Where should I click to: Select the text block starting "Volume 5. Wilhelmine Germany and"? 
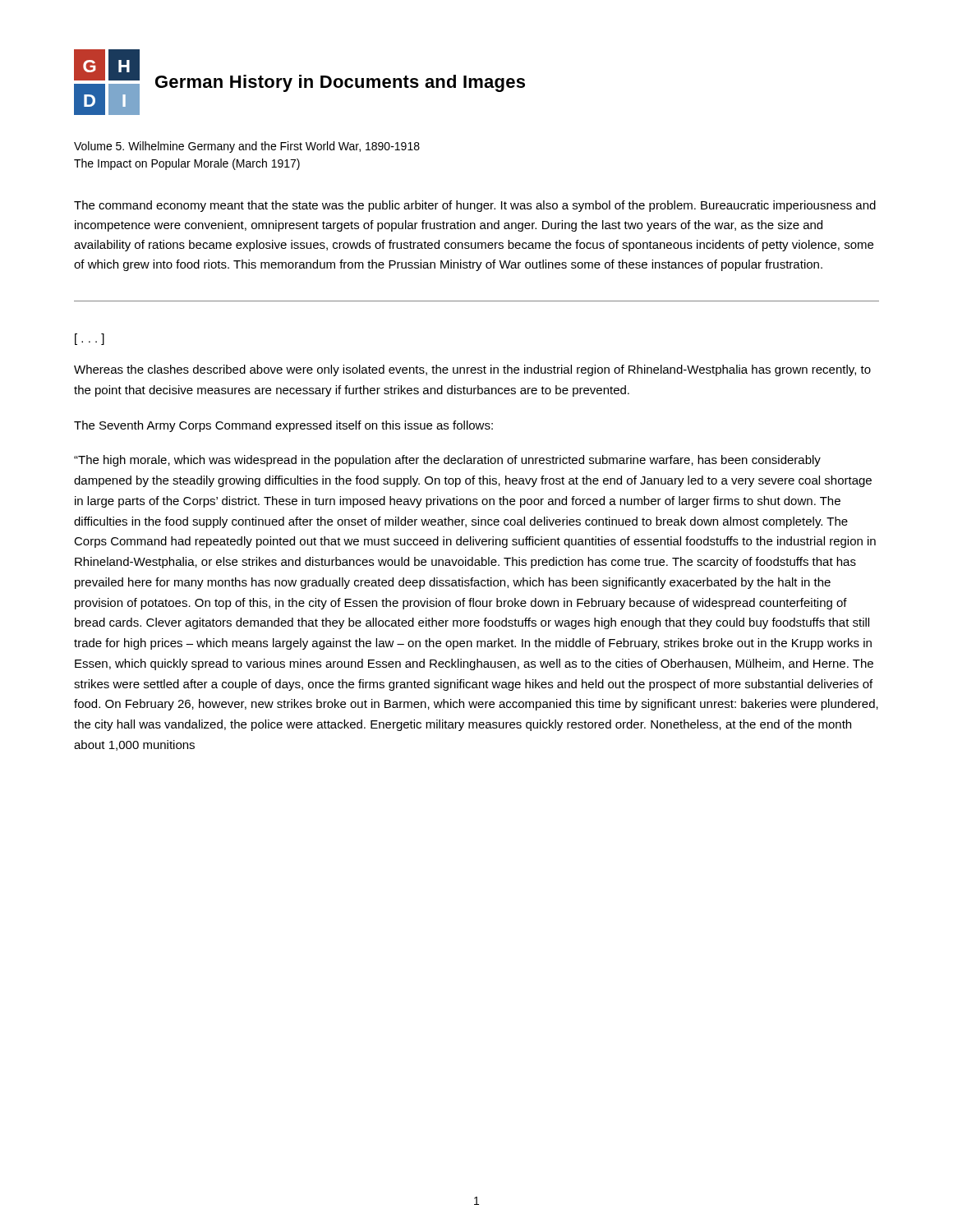(x=247, y=155)
